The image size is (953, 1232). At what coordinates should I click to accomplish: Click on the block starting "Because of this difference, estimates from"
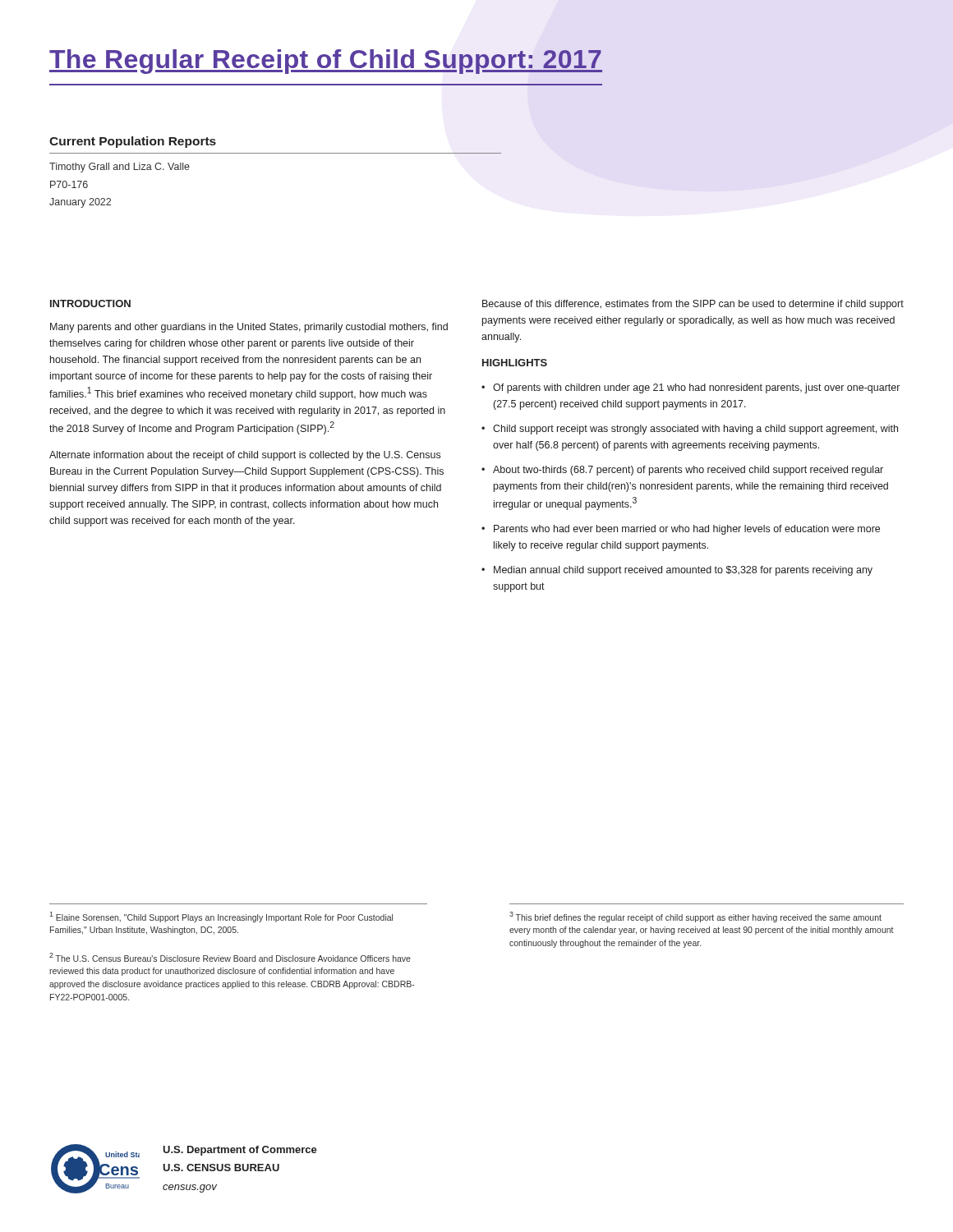[x=692, y=320]
